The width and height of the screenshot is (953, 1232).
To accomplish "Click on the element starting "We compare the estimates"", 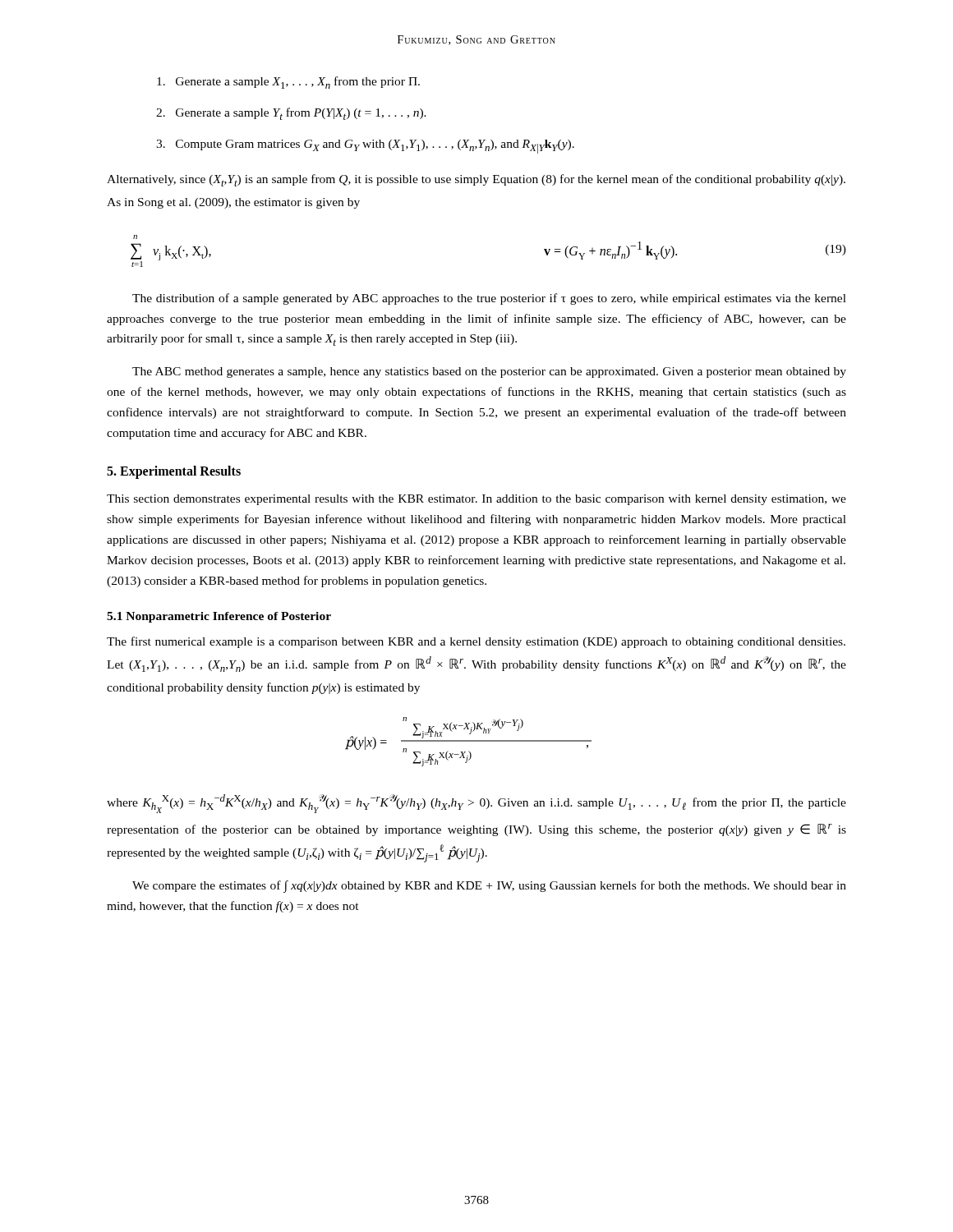I will [x=476, y=895].
